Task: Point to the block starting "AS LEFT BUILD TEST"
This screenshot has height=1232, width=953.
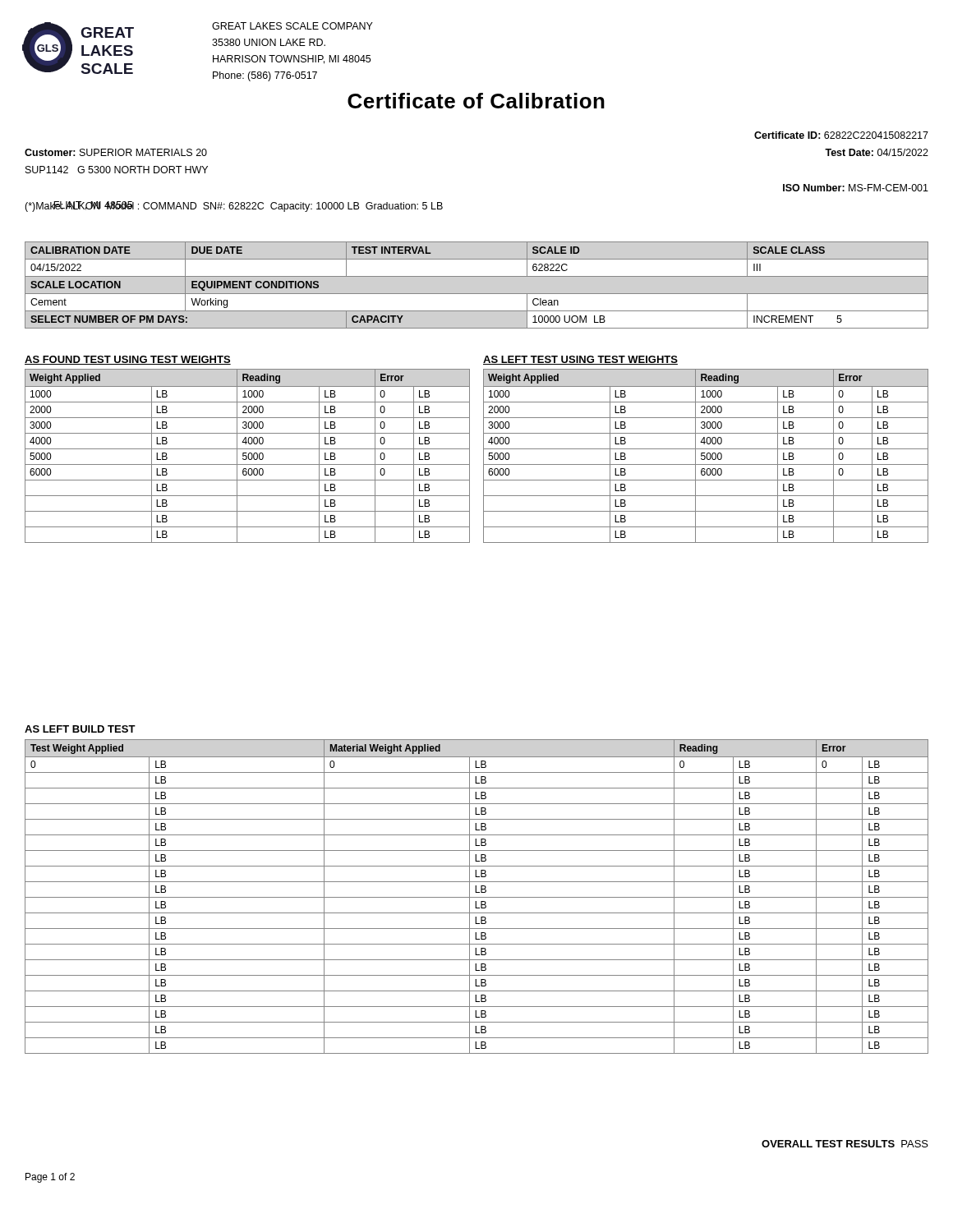Action: (80, 729)
